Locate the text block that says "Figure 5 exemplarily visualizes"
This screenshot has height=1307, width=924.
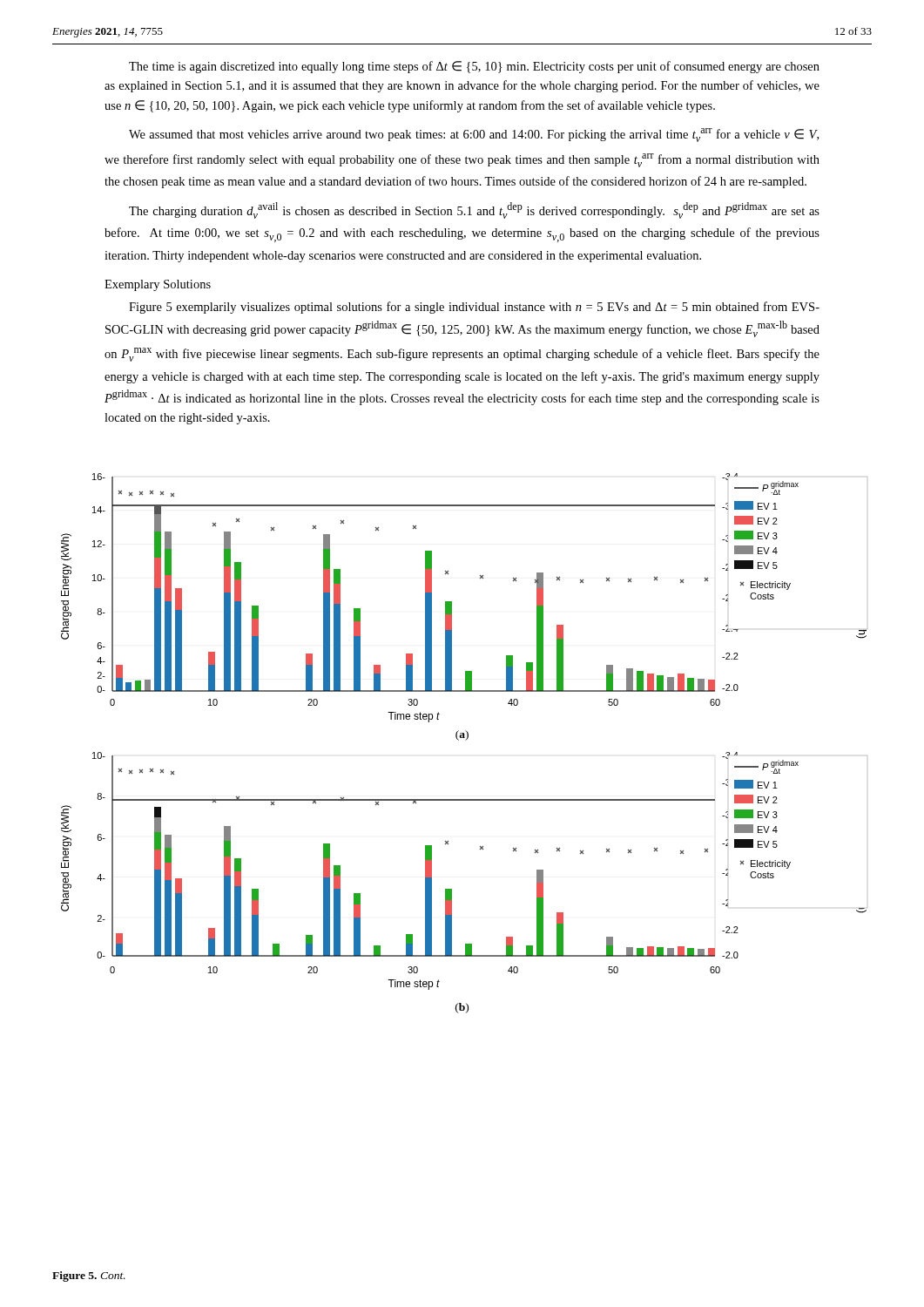pos(462,362)
